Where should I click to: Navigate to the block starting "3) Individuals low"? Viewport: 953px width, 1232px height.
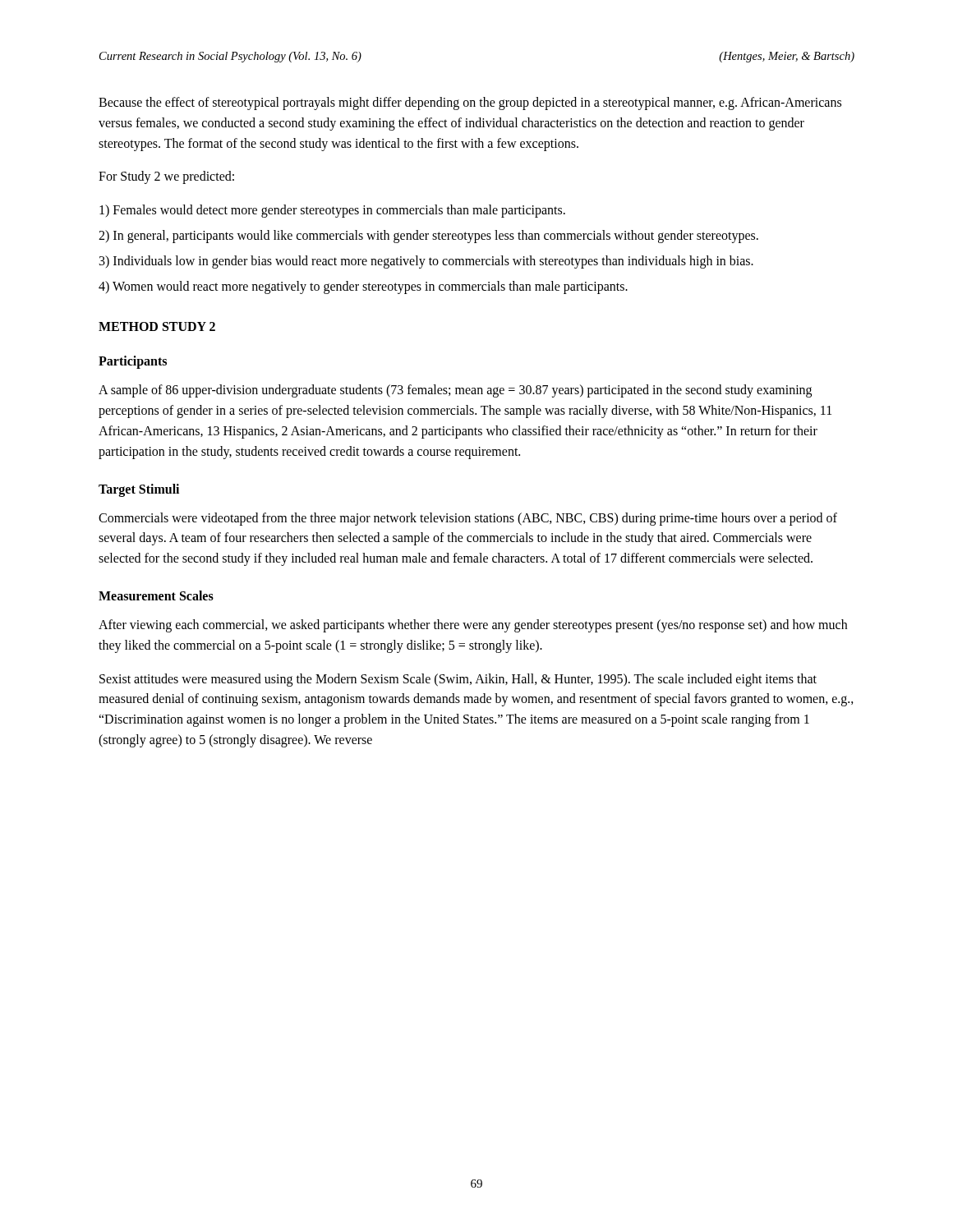[x=426, y=261]
